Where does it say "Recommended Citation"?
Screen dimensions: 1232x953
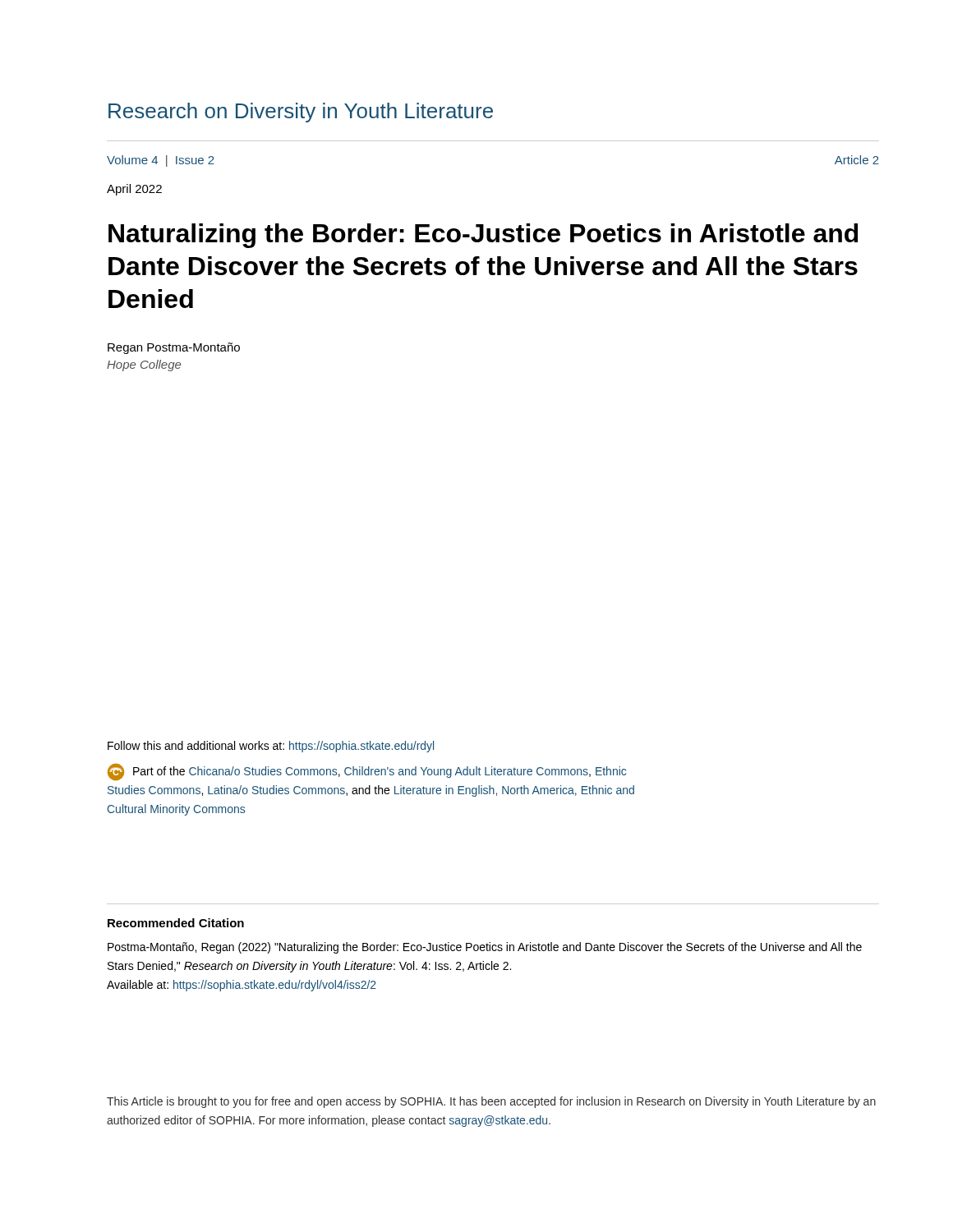click(x=176, y=923)
